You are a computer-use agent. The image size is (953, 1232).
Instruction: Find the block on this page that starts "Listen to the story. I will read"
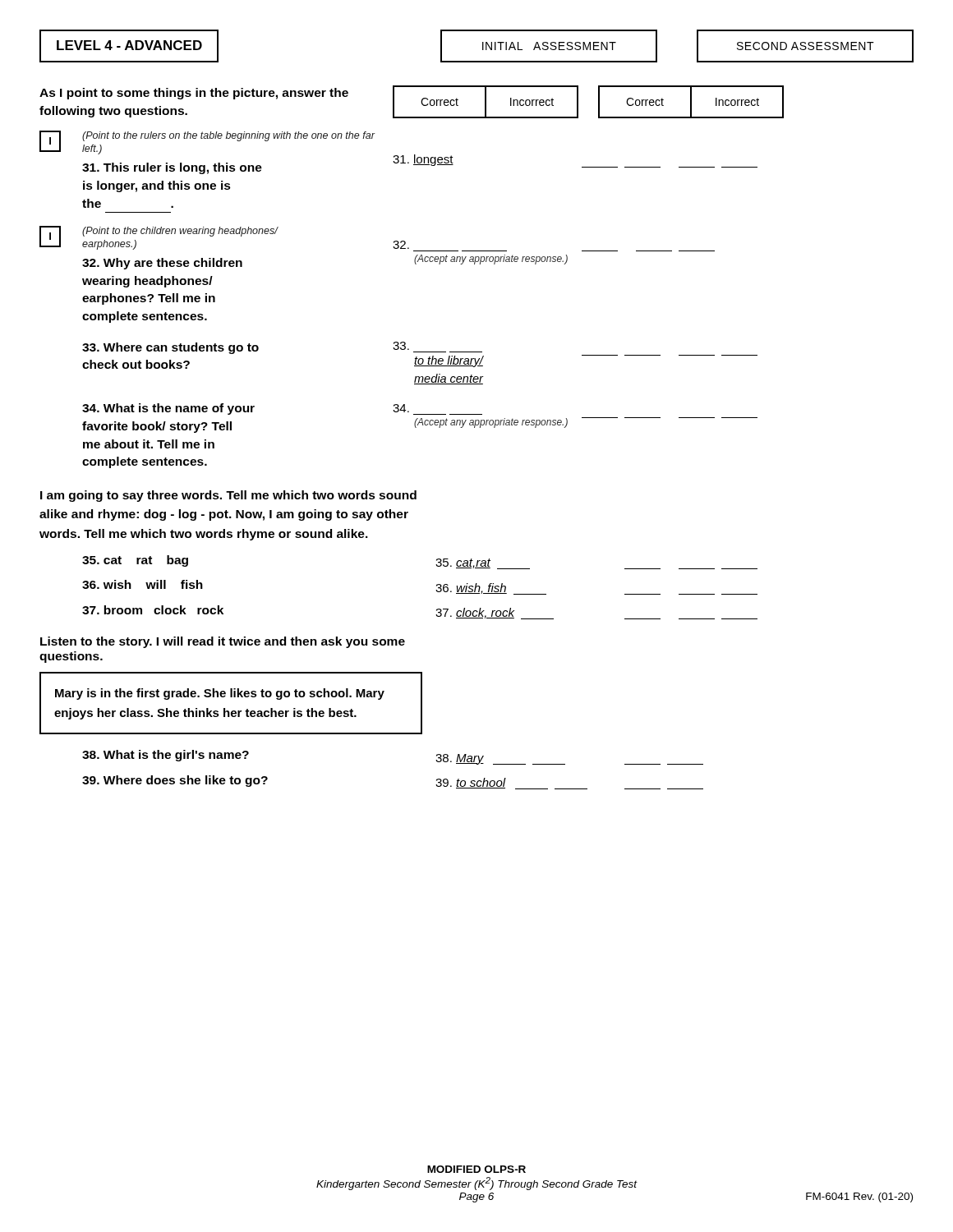222,649
